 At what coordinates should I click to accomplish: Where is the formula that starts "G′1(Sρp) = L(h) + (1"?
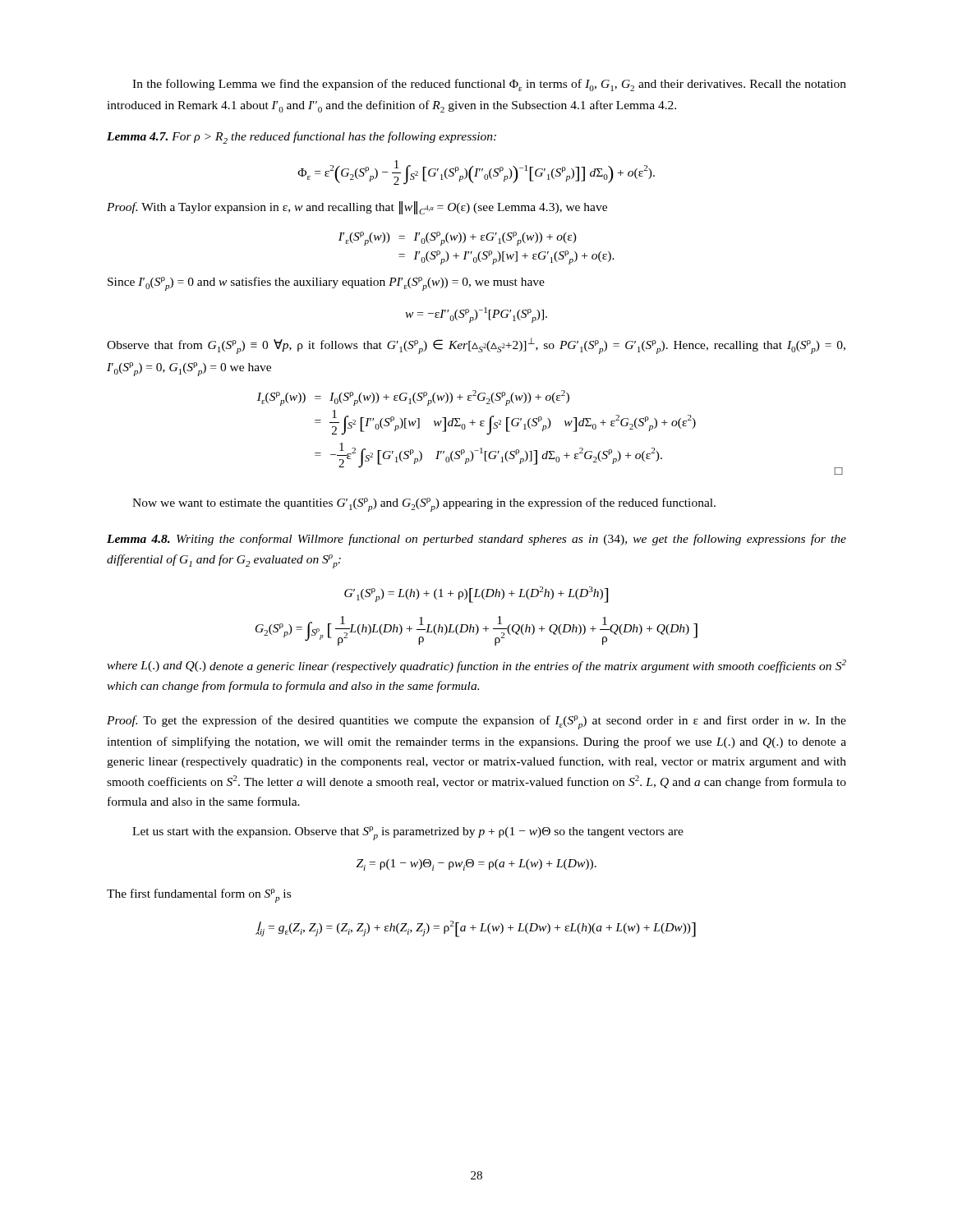point(476,614)
